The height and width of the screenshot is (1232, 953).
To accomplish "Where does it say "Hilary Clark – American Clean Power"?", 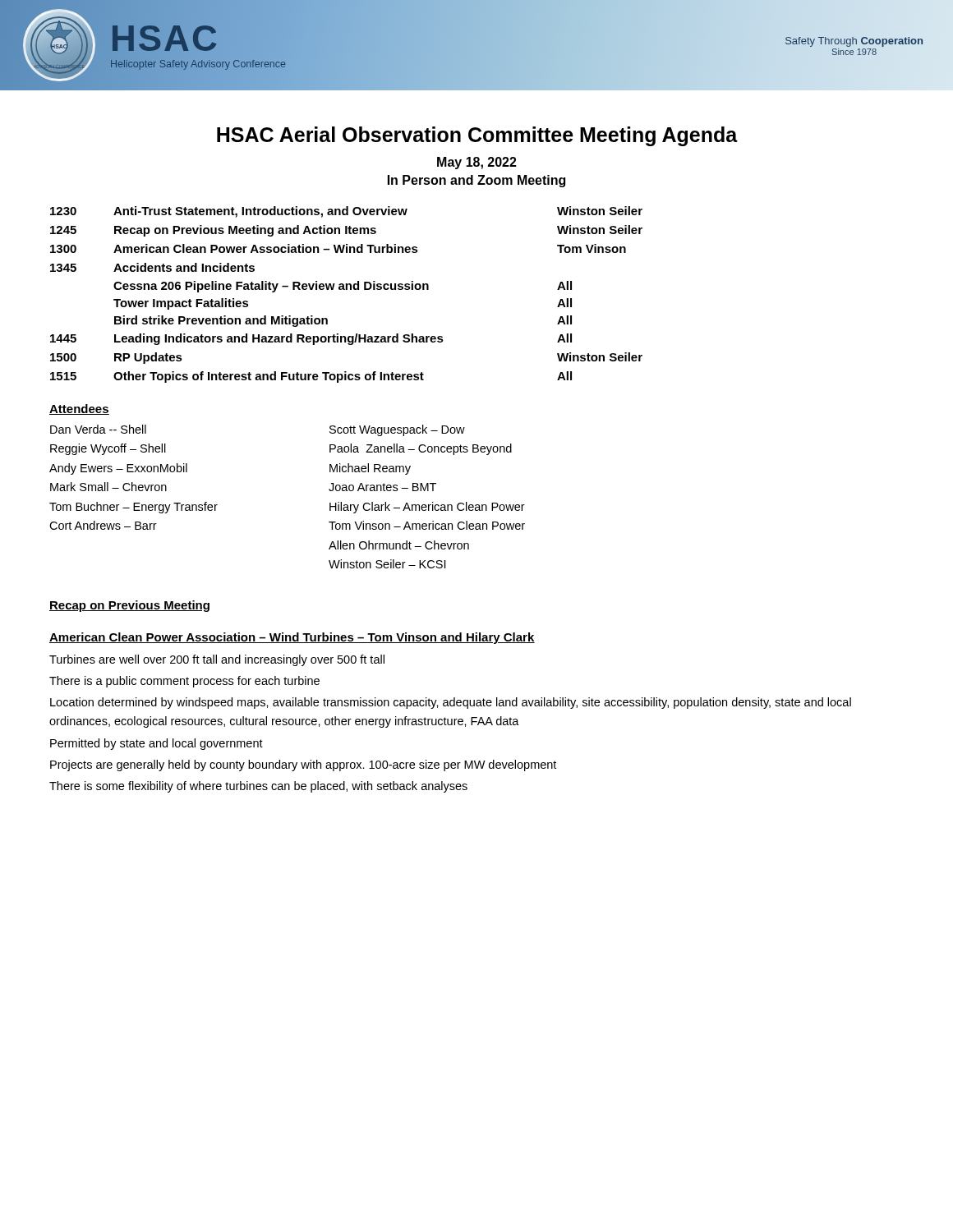I will [427, 507].
